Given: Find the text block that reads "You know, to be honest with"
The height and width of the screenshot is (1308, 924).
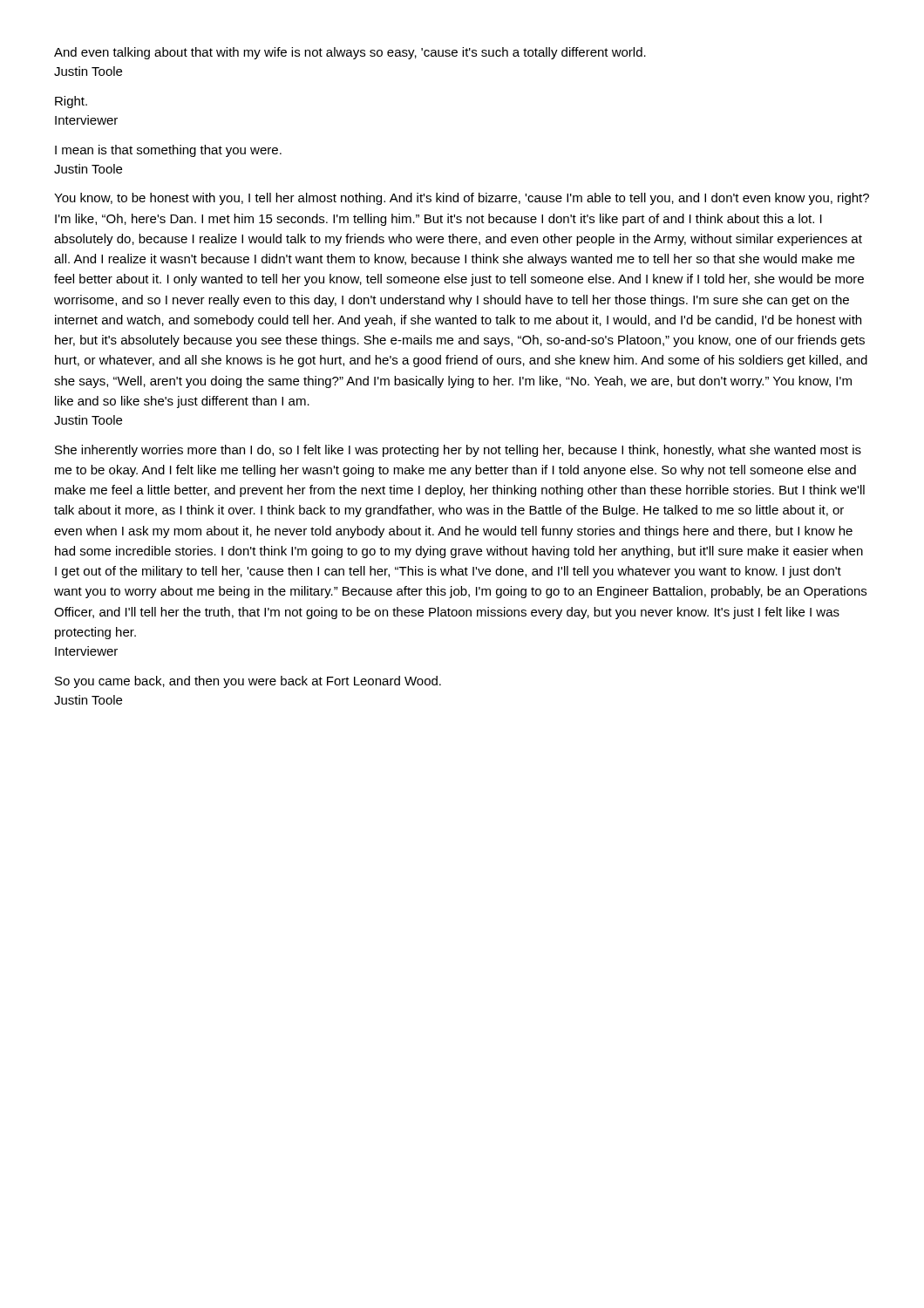Looking at the screenshot, I should point(462,299).
